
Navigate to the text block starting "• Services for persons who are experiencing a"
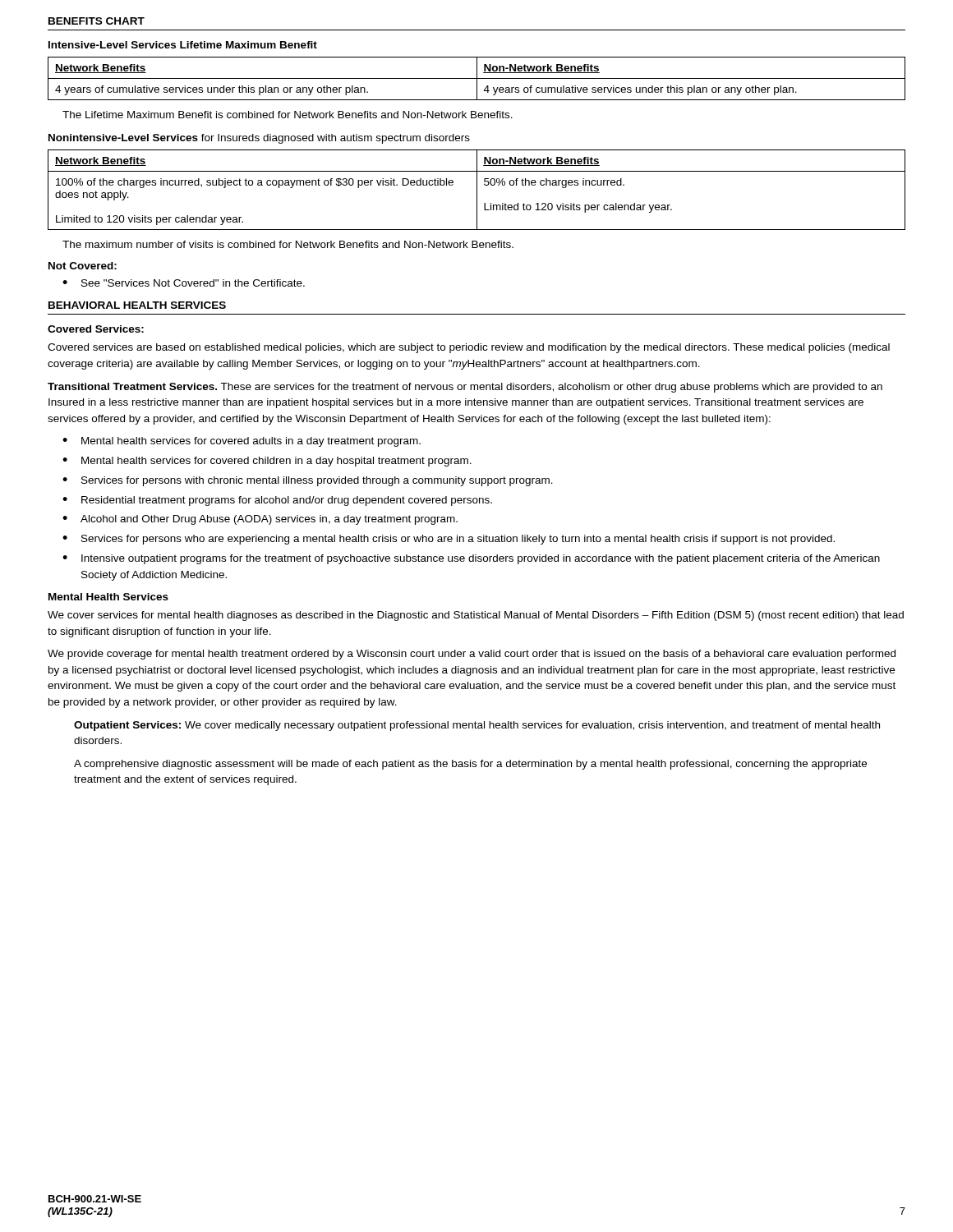[484, 539]
